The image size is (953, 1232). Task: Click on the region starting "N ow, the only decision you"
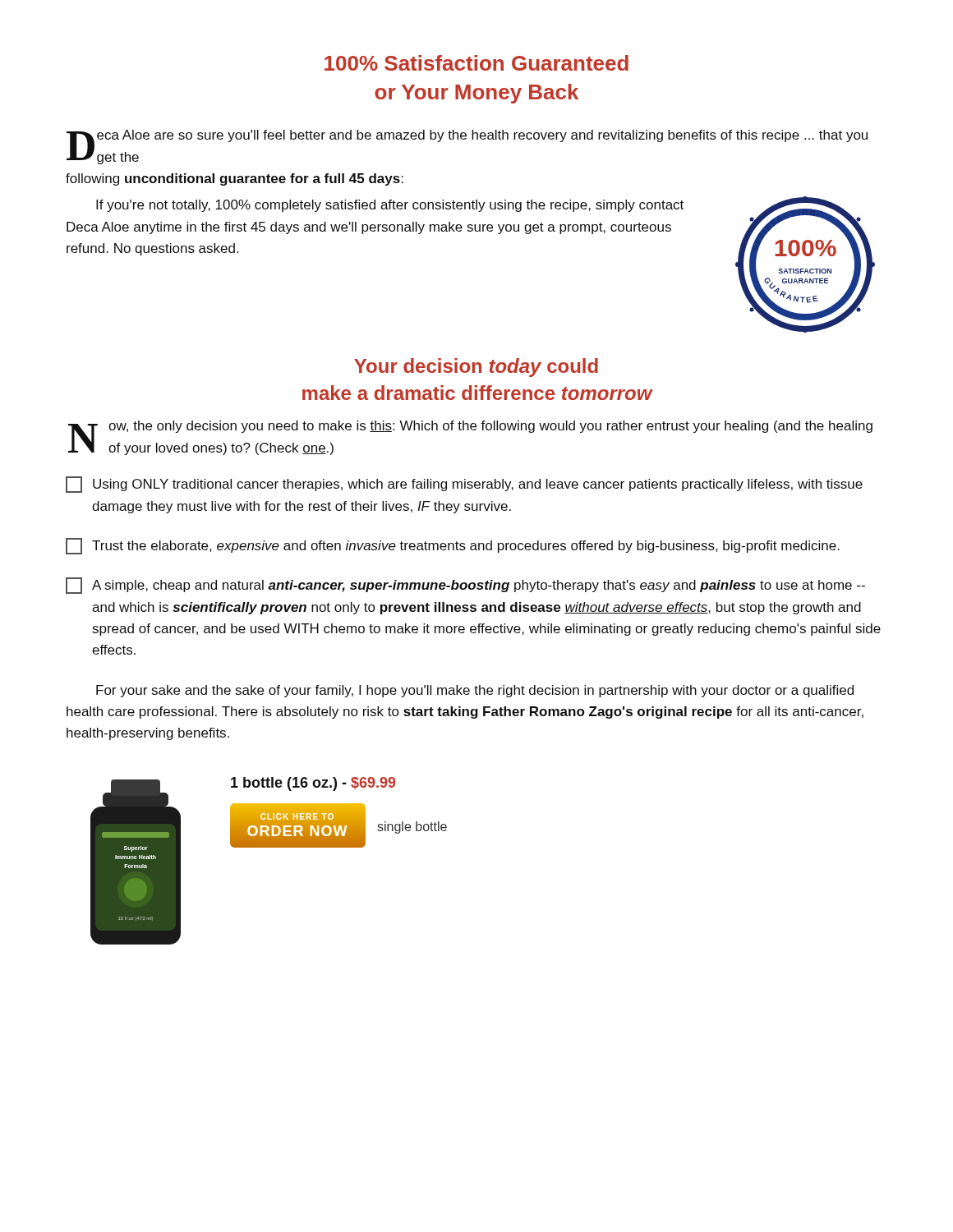click(476, 437)
